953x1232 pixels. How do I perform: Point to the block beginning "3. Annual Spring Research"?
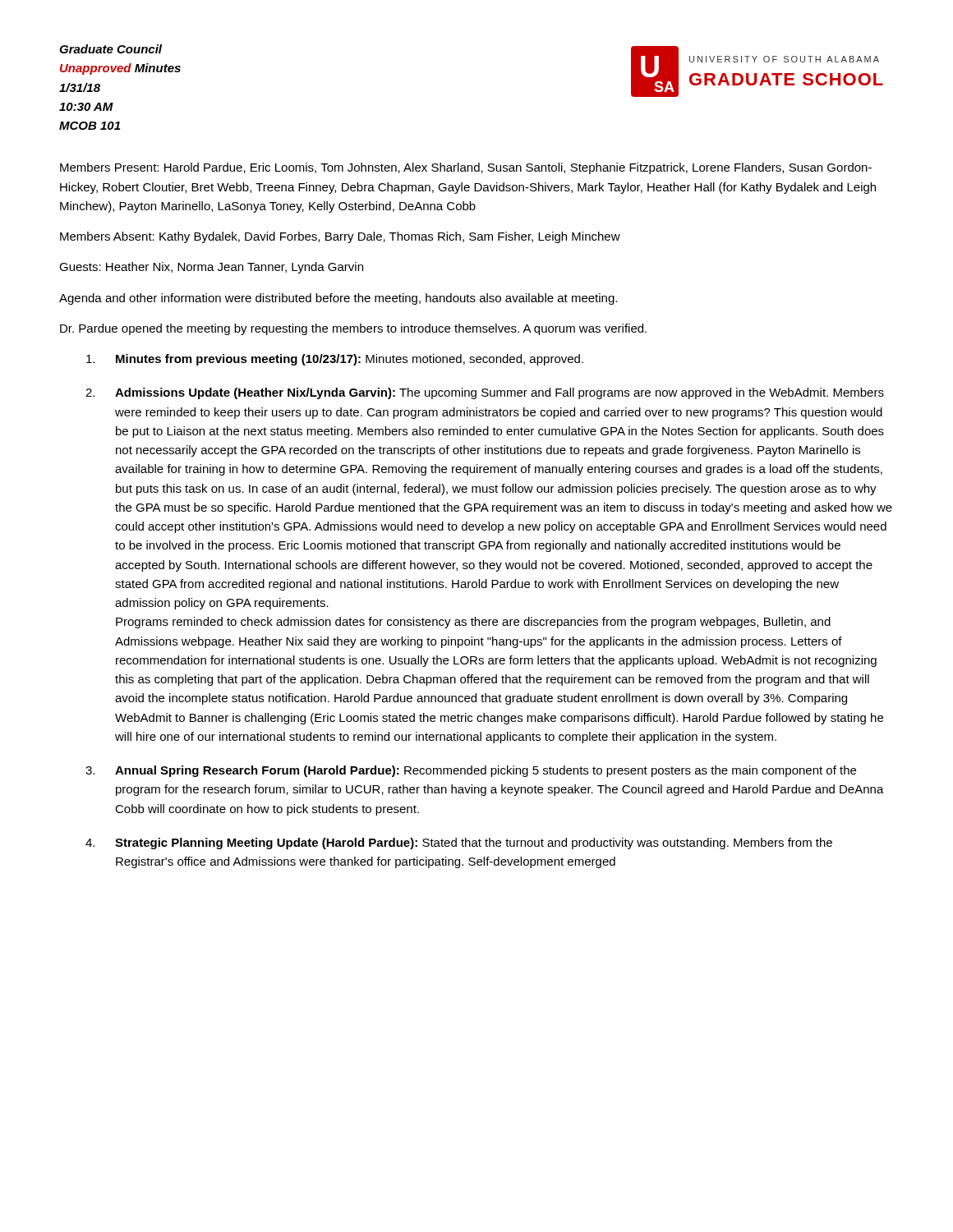click(x=490, y=789)
